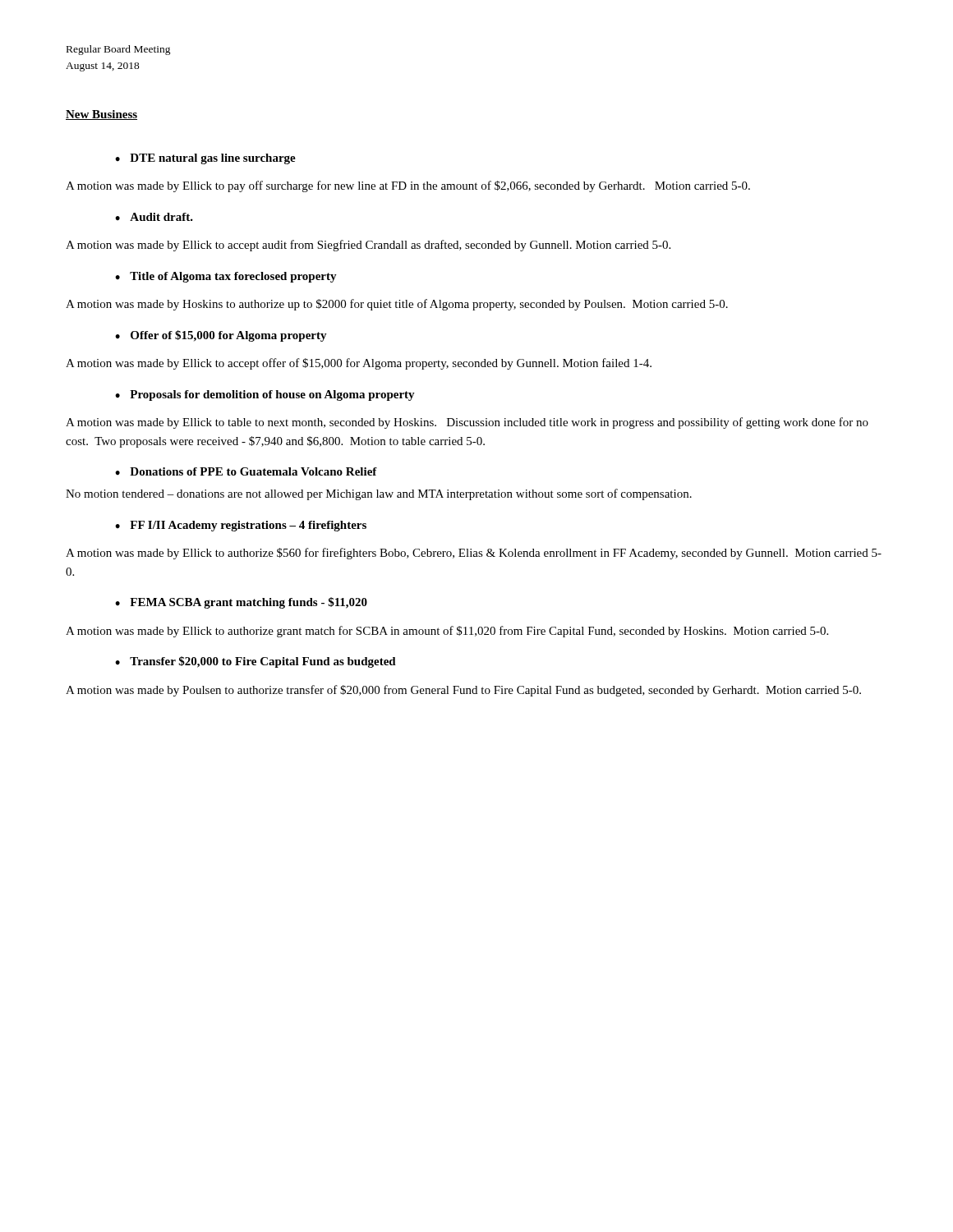Point to the block beginning "• Transfer $20,000"
Viewport: 953px width, 1232px height.
click(x=255, y=664)
